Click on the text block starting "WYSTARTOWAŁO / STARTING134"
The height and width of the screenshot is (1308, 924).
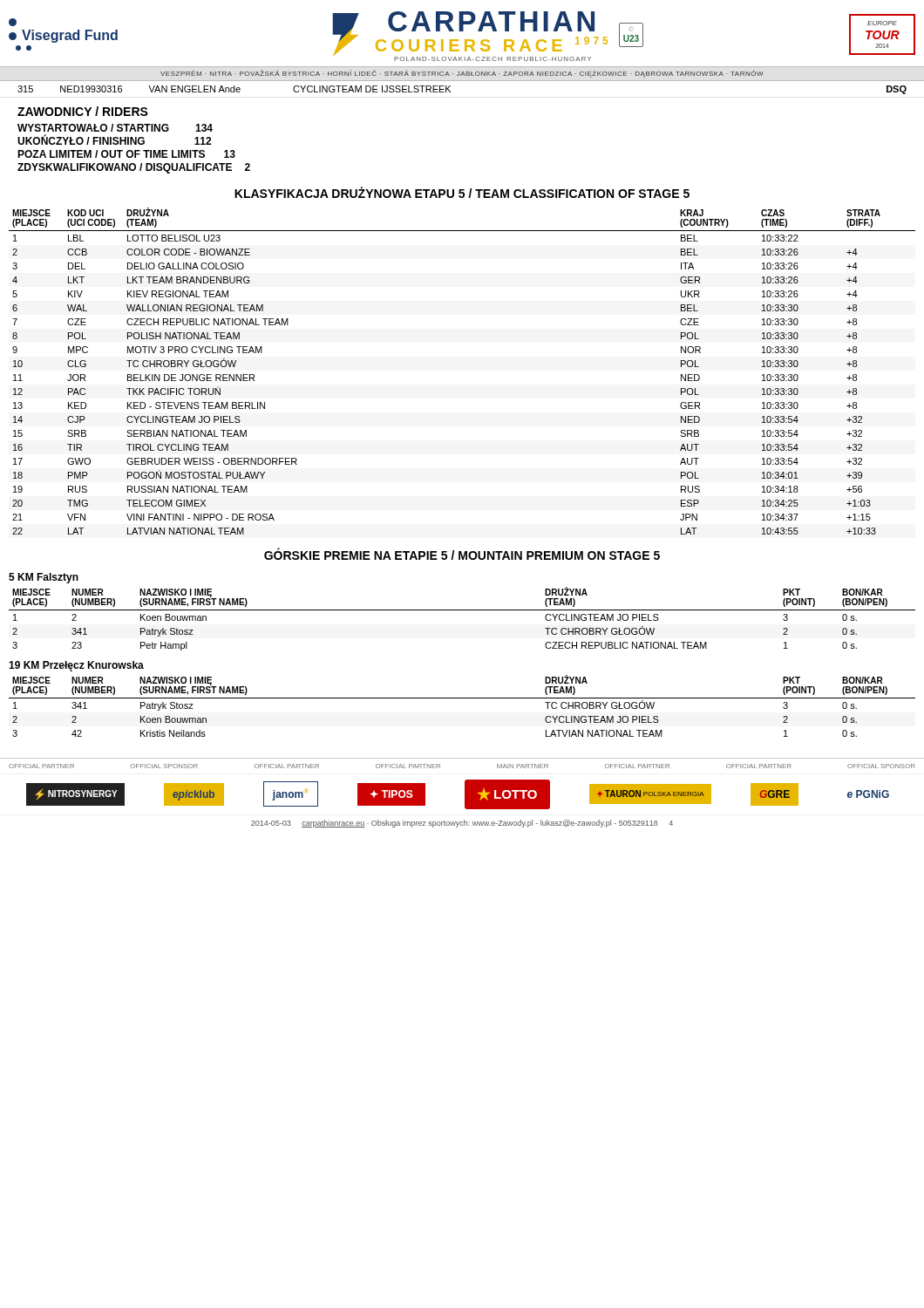[x=115, y=128]
